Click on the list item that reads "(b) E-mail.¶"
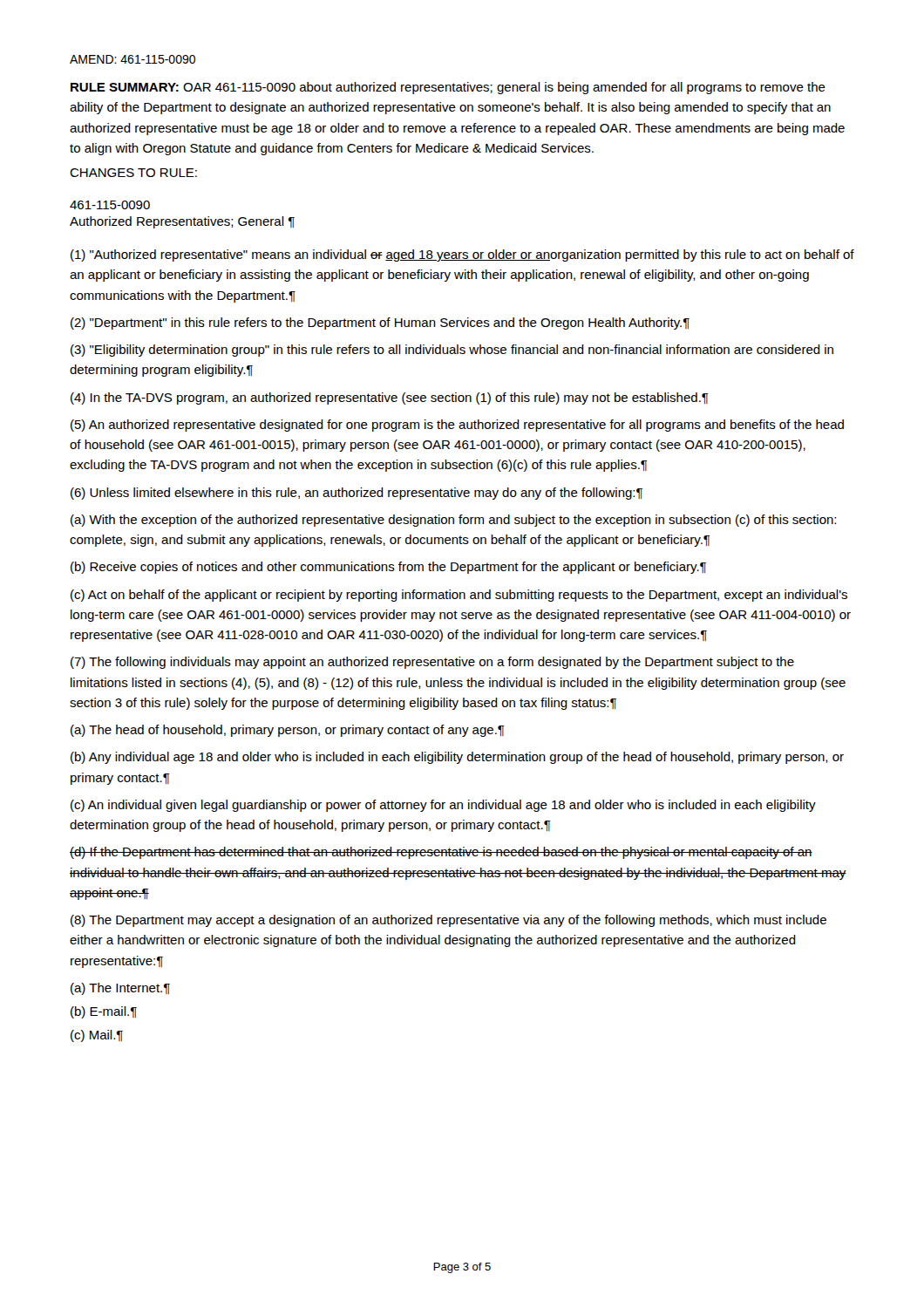The image size is (924, 1308). pos(103,1011)
